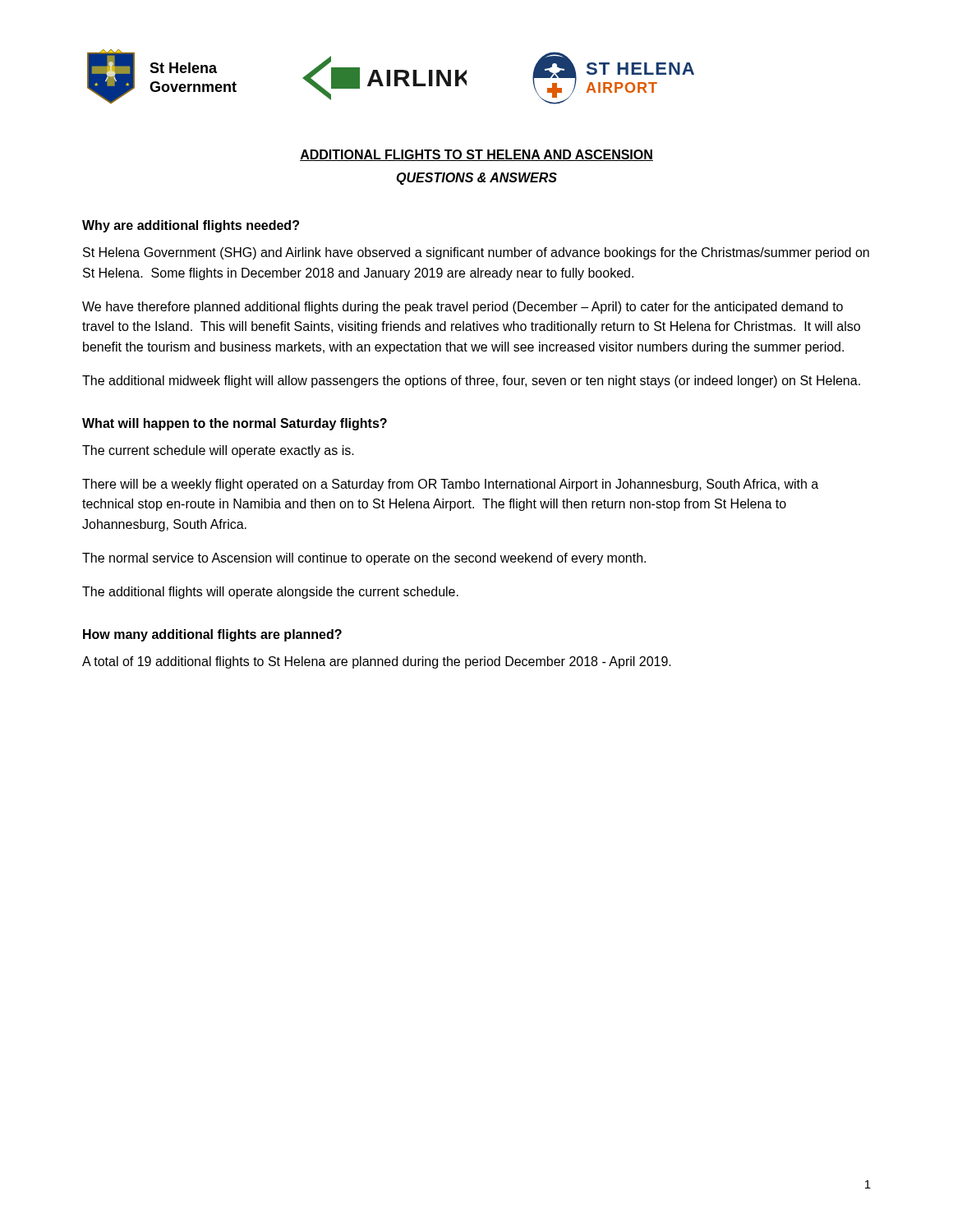Where is the passage that starts "A total of 19 additional flights to St"?

click(377, 661)
